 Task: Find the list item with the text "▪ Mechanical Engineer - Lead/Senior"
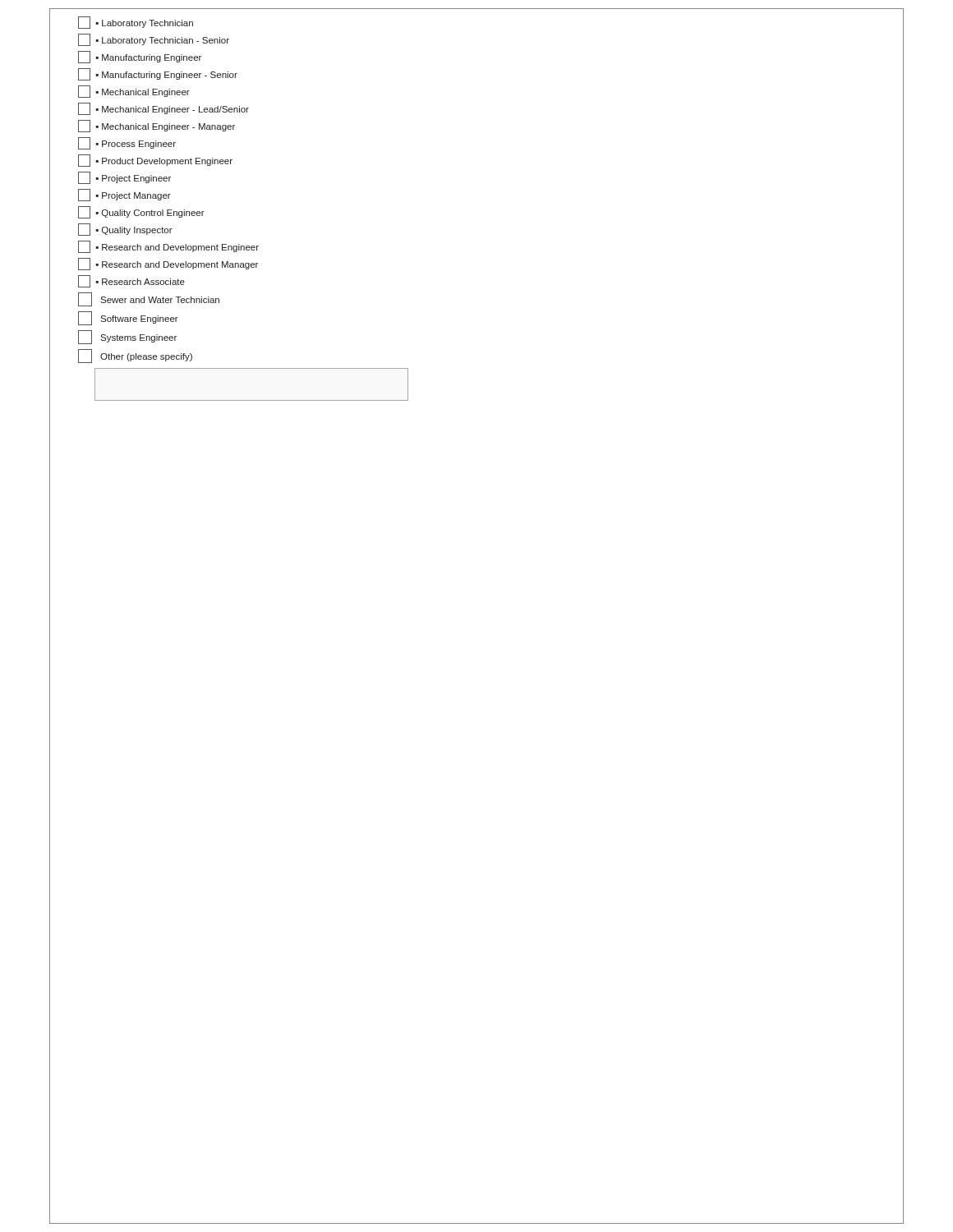(x=163, y=109)
